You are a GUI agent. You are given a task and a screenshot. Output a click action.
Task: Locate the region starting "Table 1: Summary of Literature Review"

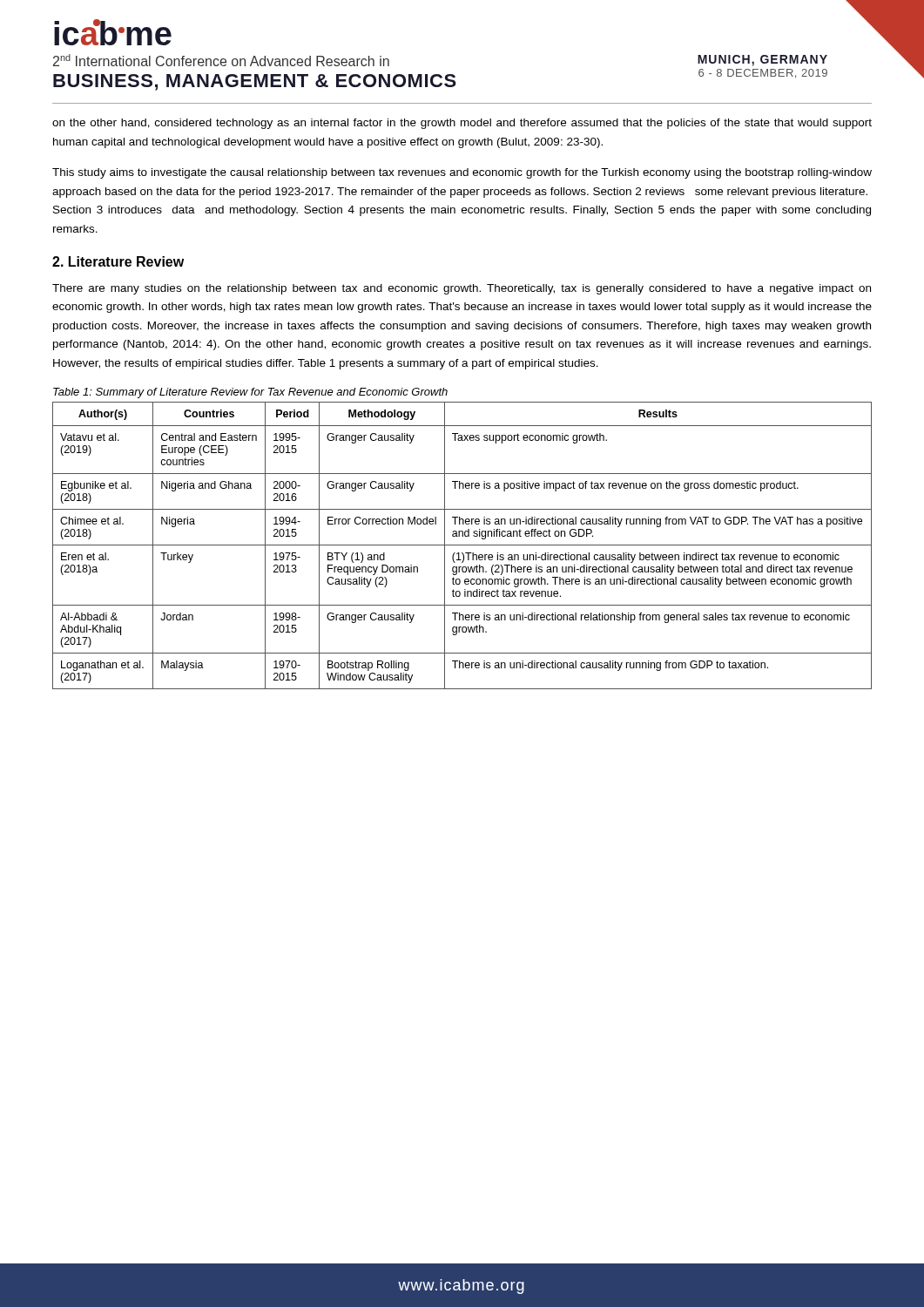coord(250,391)
